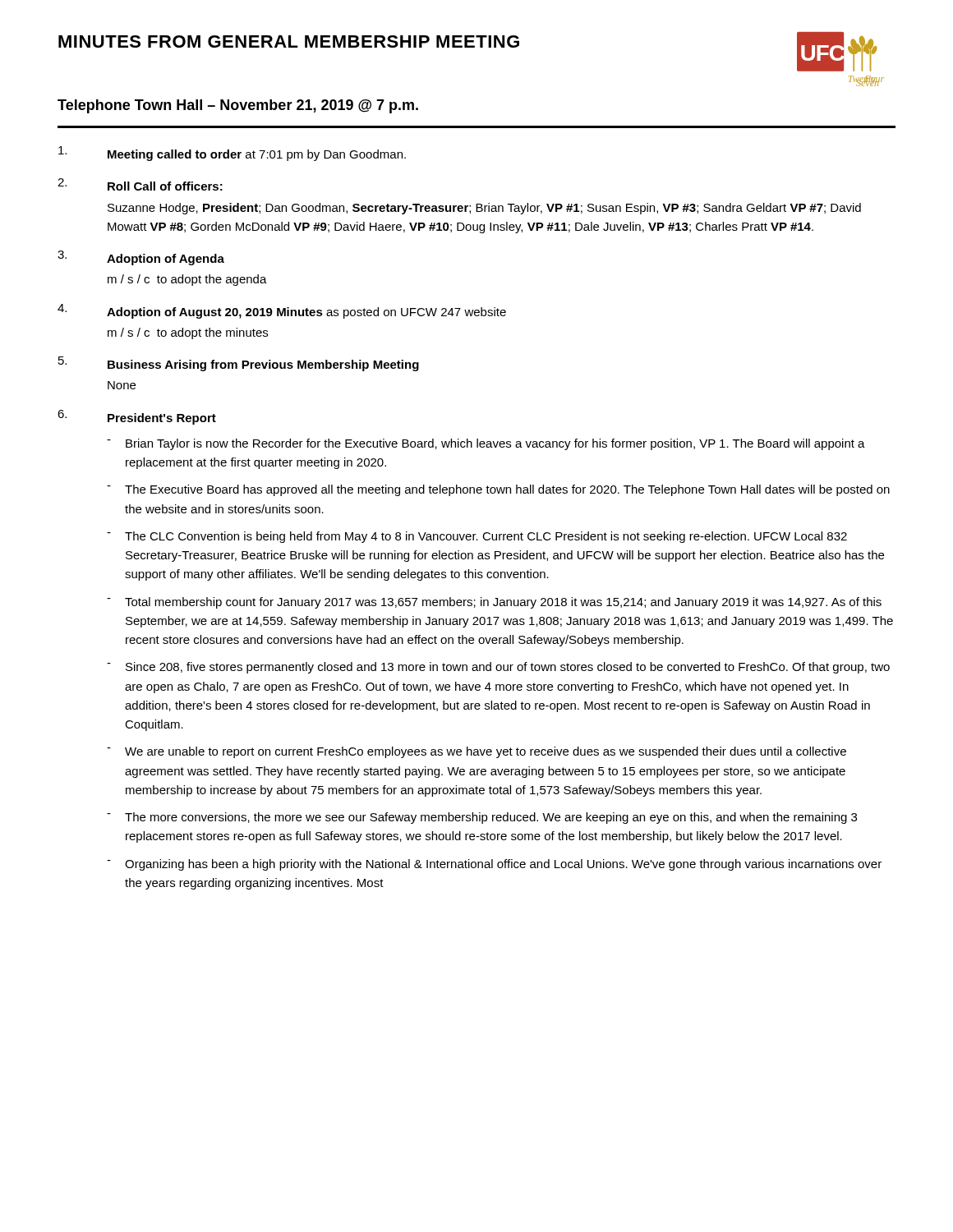The width and height of the screenshot is (953, 1232).
Task: Locate the list item containing "6. President's Report"
Action: (x=137, y=417)
